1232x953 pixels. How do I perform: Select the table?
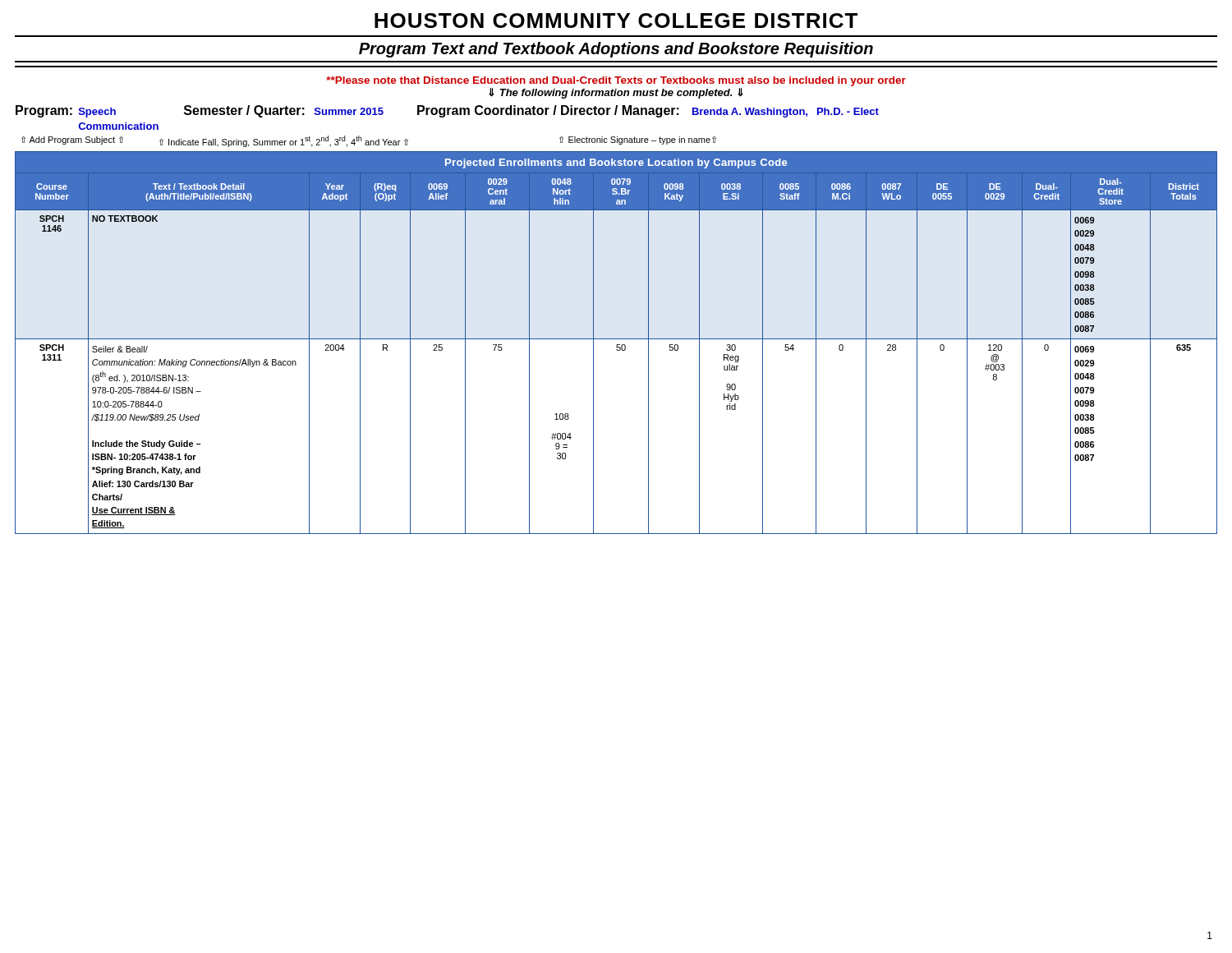coord(616,343)
